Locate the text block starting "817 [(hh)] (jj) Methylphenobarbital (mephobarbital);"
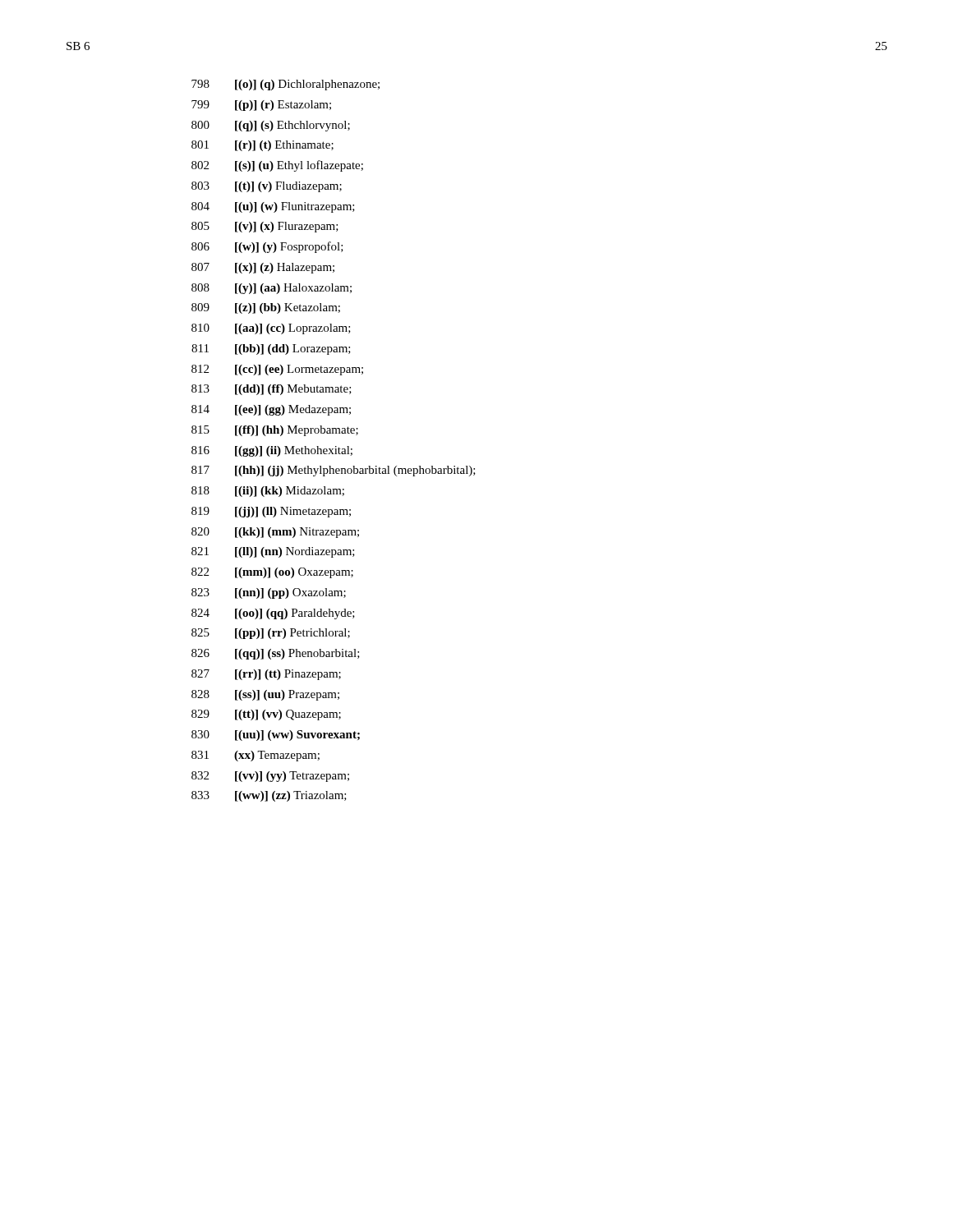 320,470
